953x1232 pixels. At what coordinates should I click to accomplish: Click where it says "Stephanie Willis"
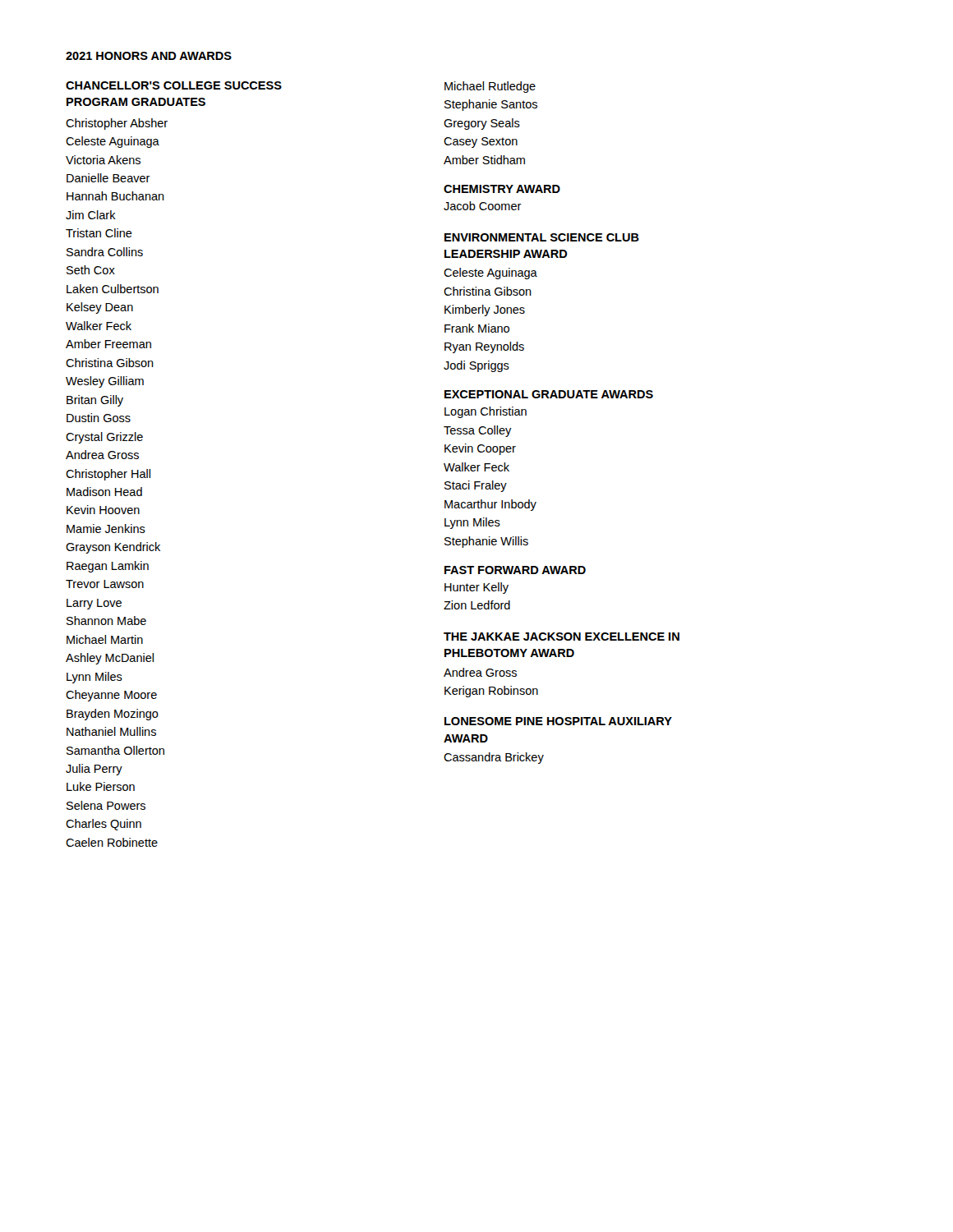[x=486, y=541]
